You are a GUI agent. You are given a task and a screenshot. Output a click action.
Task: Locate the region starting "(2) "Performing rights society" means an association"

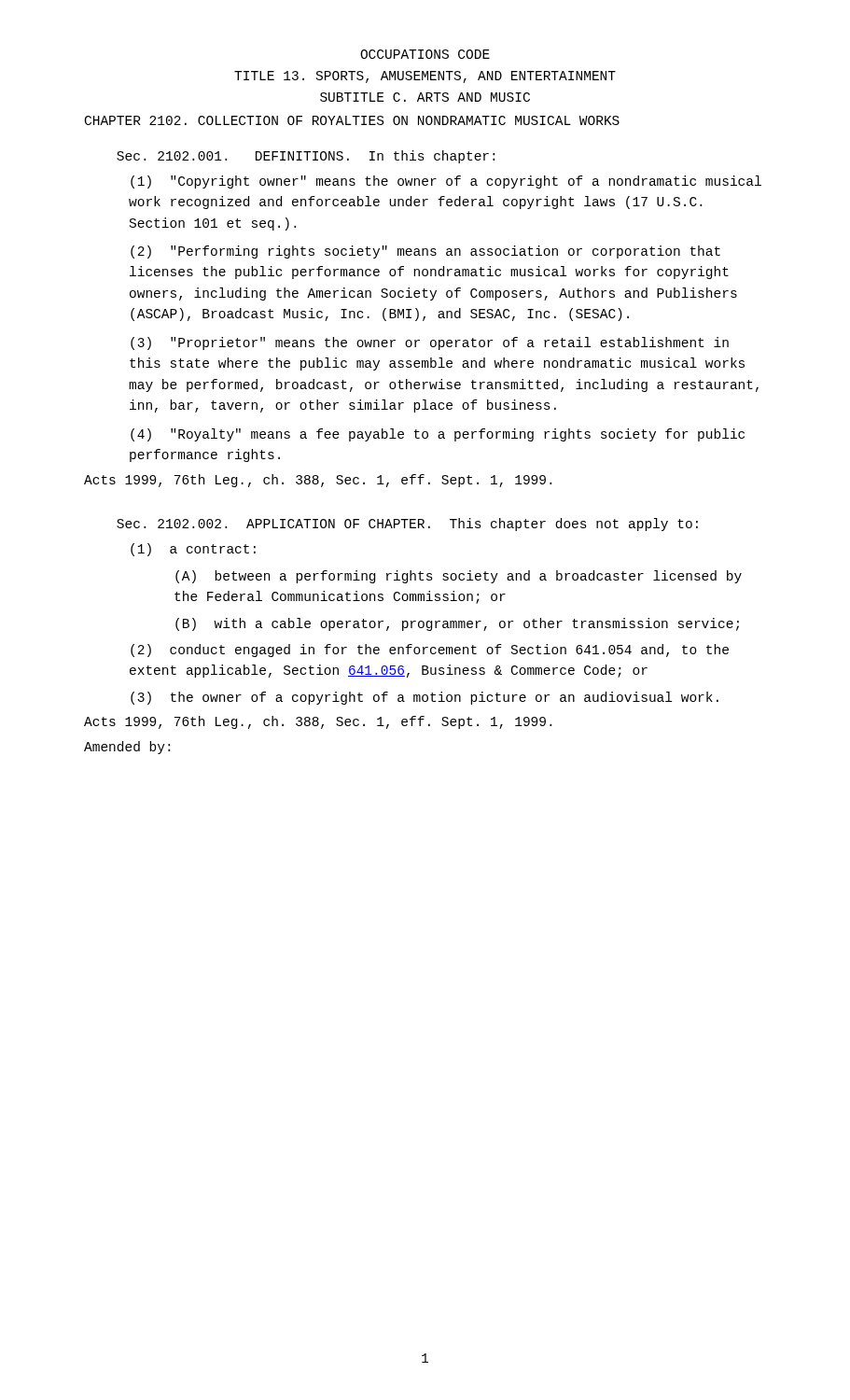click(x=433, y=283)
